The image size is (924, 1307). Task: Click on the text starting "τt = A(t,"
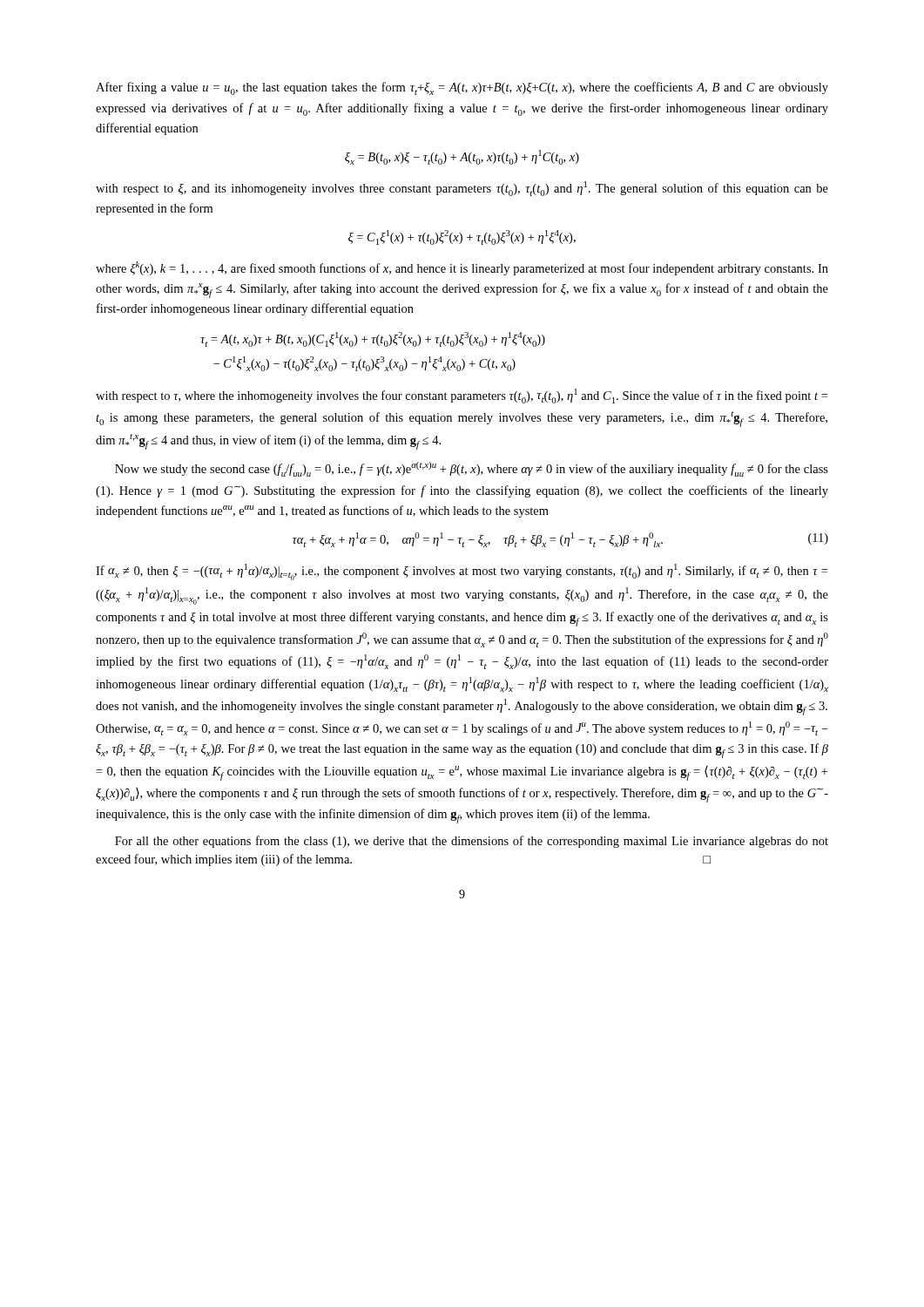click(373, 351)
